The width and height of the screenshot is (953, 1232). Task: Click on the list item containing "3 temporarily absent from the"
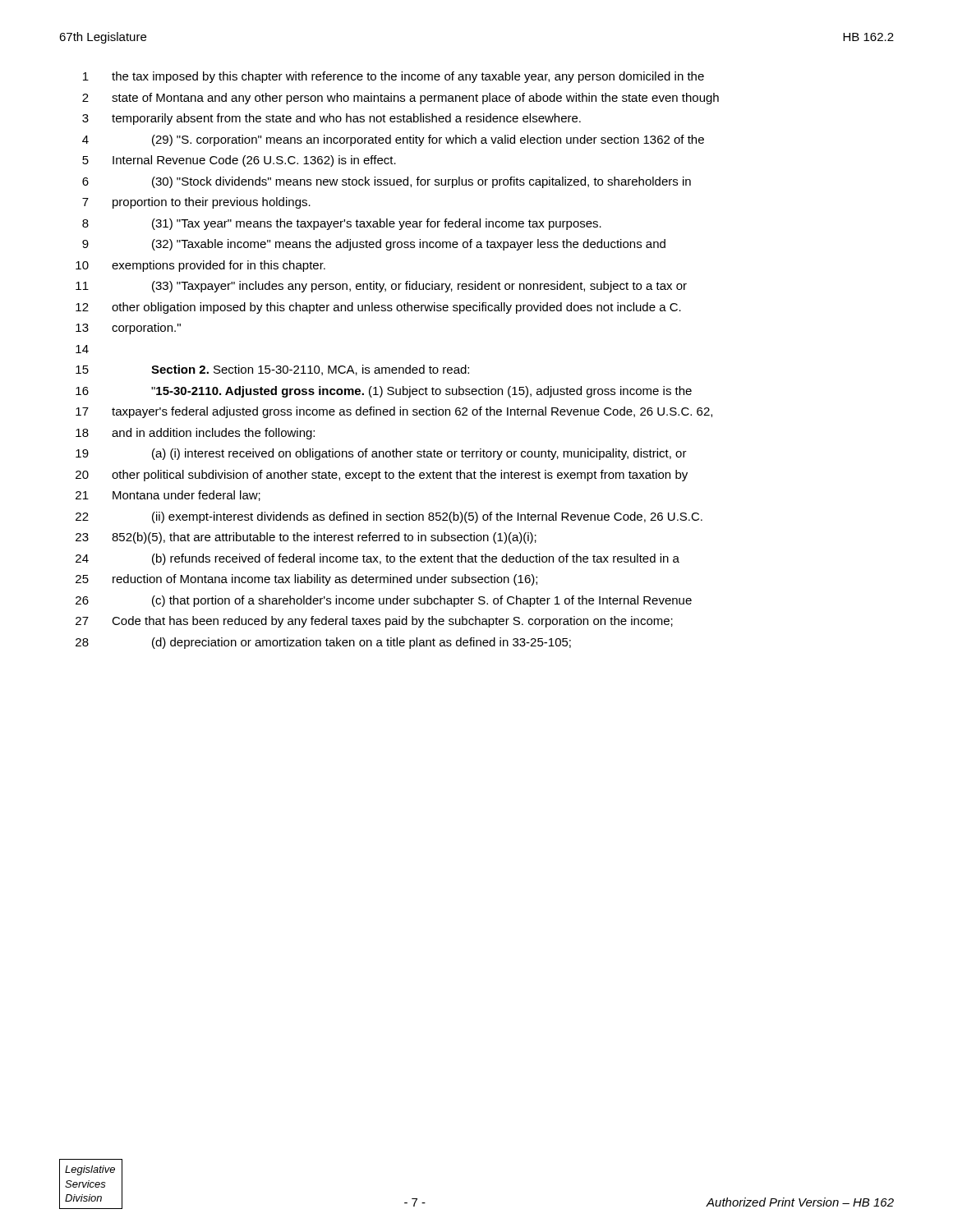click(x=476, y=118)
